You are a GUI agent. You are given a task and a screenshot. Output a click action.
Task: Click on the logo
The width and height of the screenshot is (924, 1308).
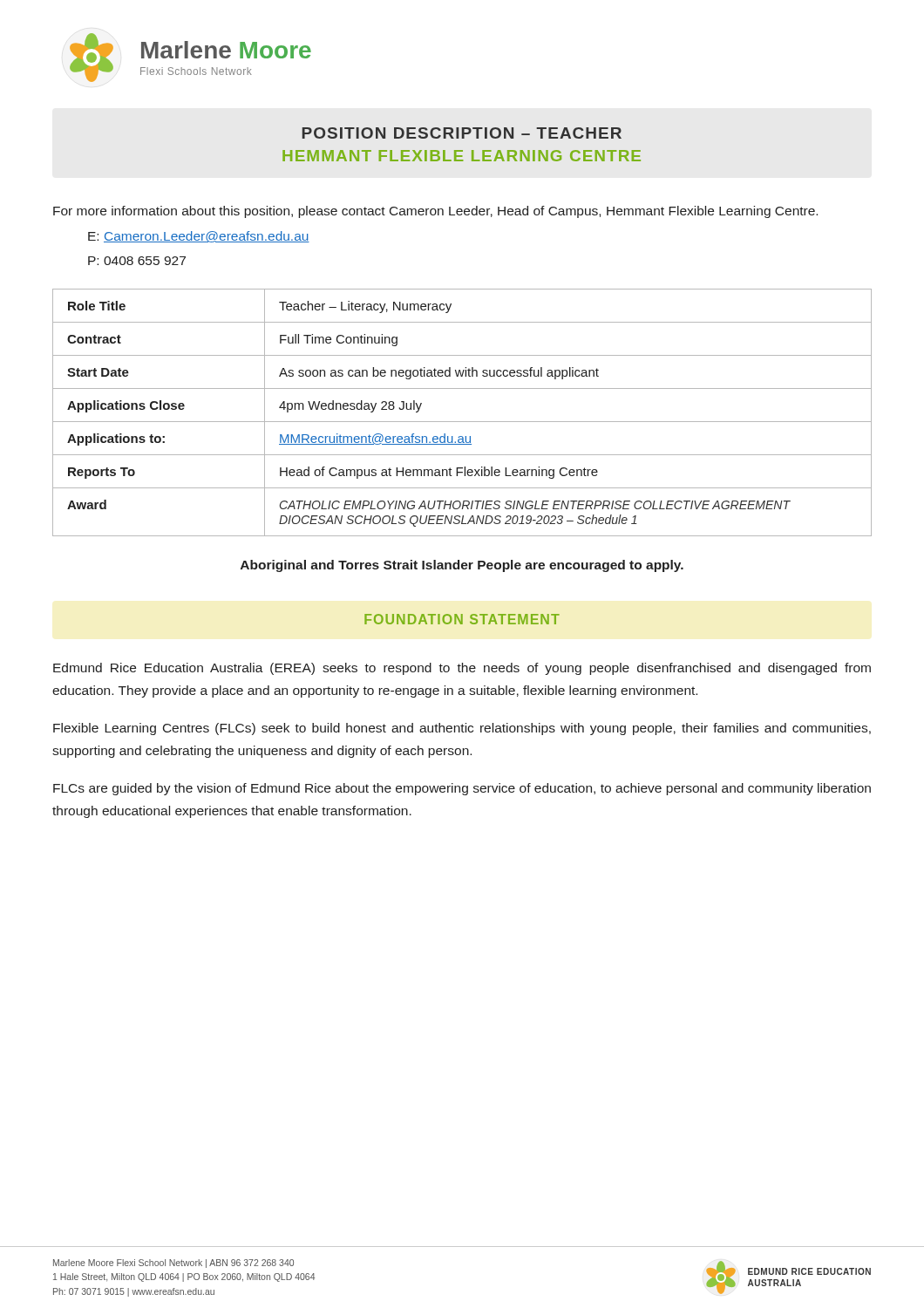[462, 58]
